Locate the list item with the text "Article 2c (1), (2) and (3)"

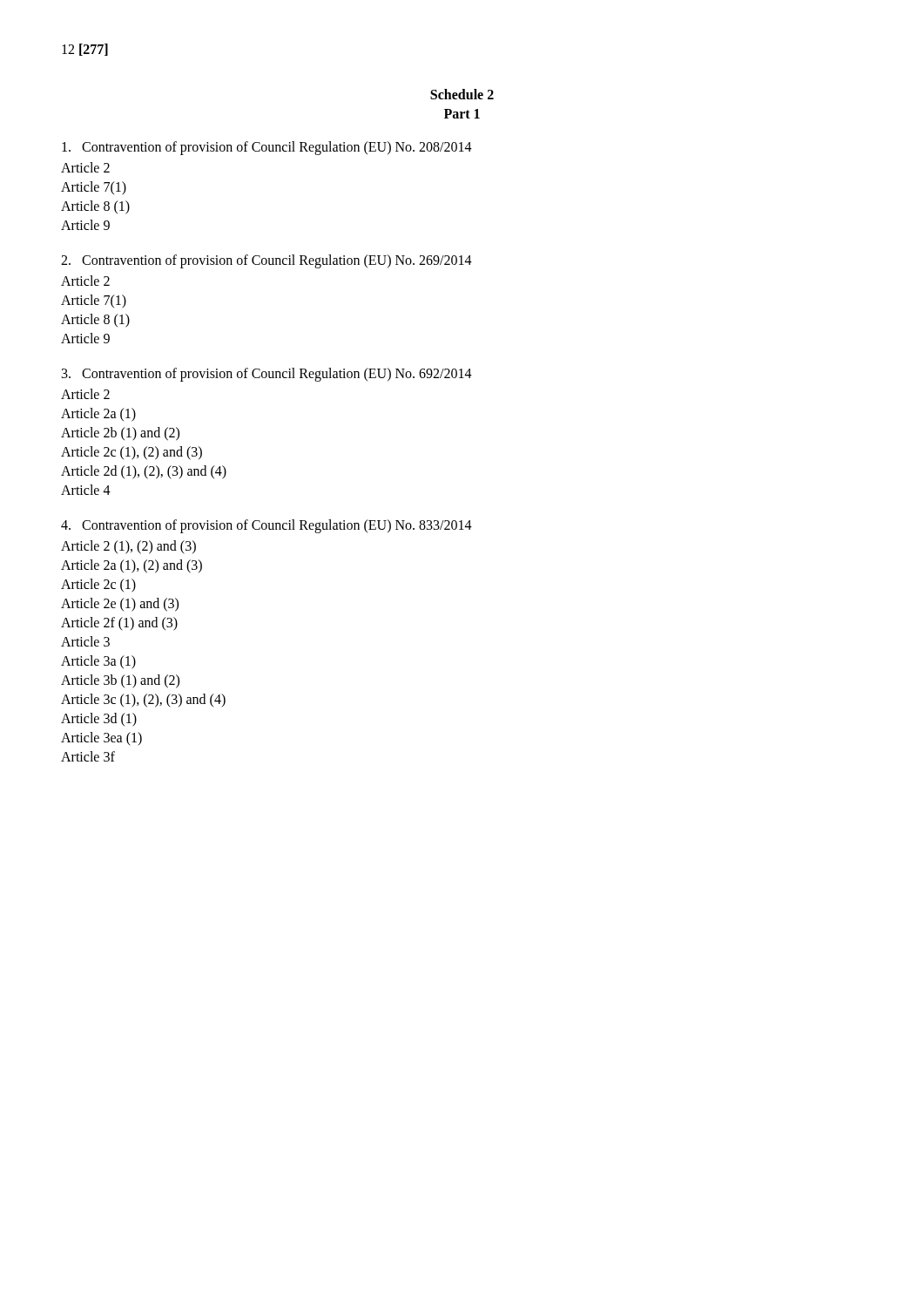132,452
